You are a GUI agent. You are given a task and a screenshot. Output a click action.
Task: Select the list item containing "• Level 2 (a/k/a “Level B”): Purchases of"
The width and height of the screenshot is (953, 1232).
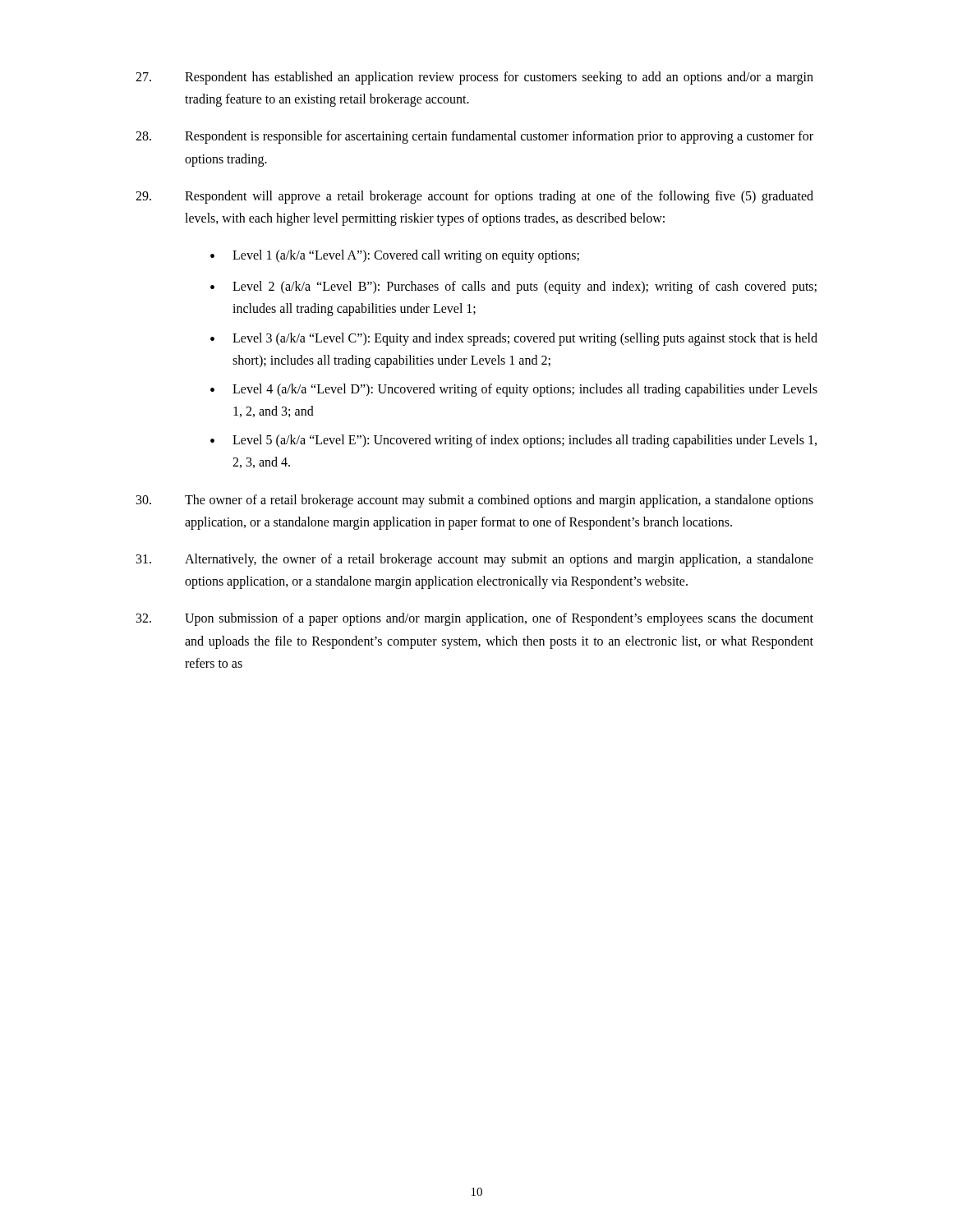[x=513, y=298]
